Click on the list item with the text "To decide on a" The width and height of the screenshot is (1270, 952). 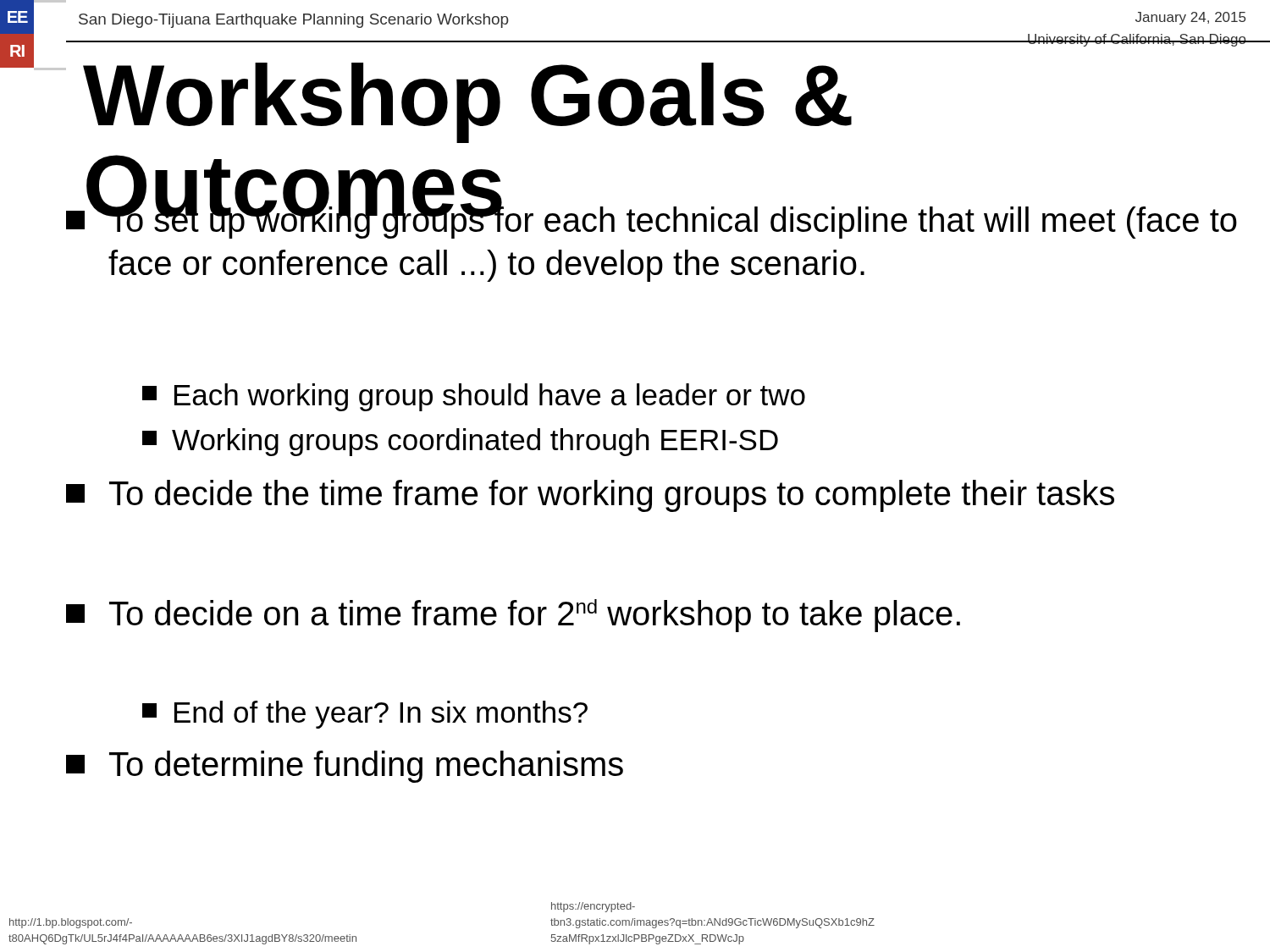[515, 614]
